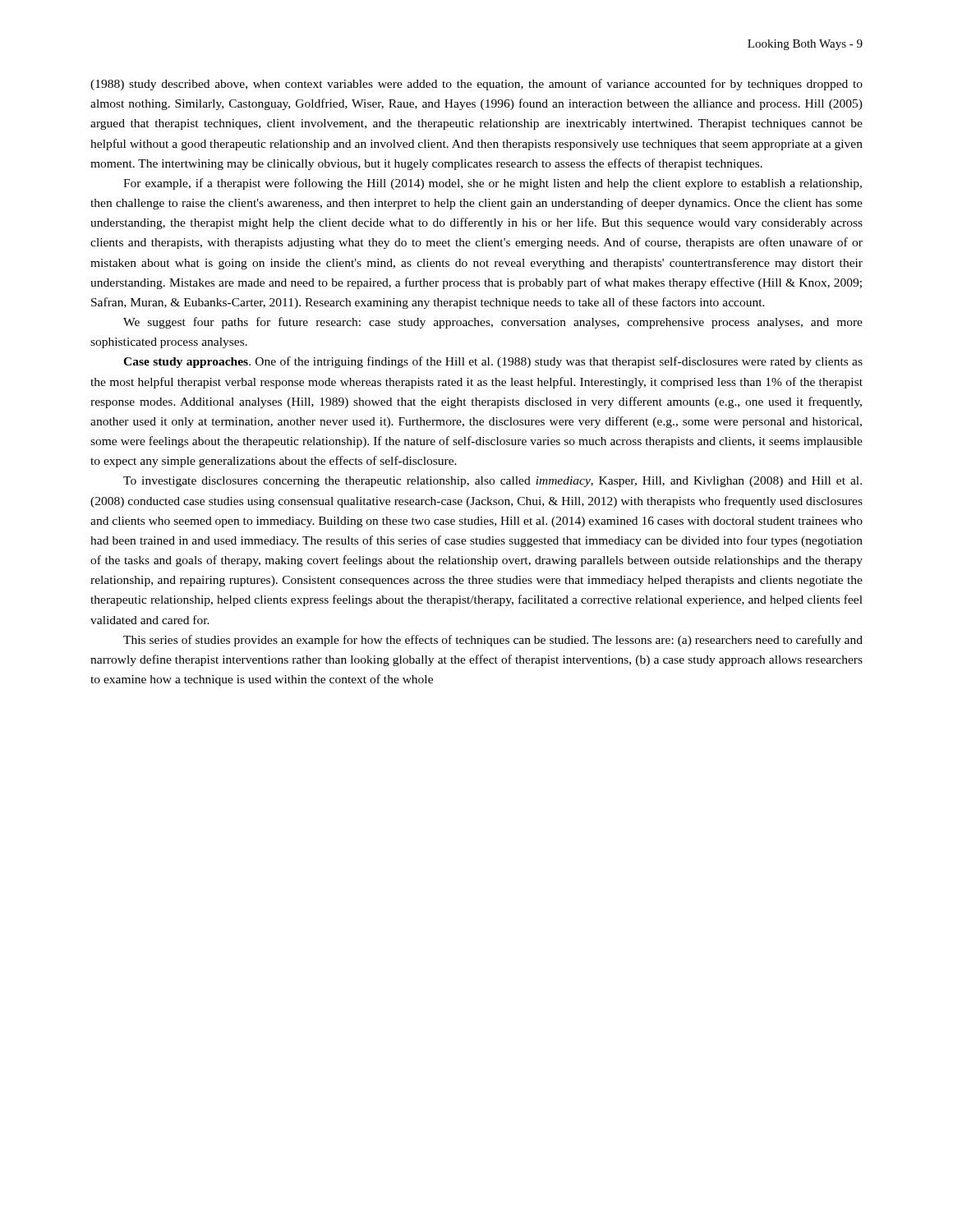
Task: Where is the passage that starts "We suggest four paths for future"?
Action: [x=476, y=332]
